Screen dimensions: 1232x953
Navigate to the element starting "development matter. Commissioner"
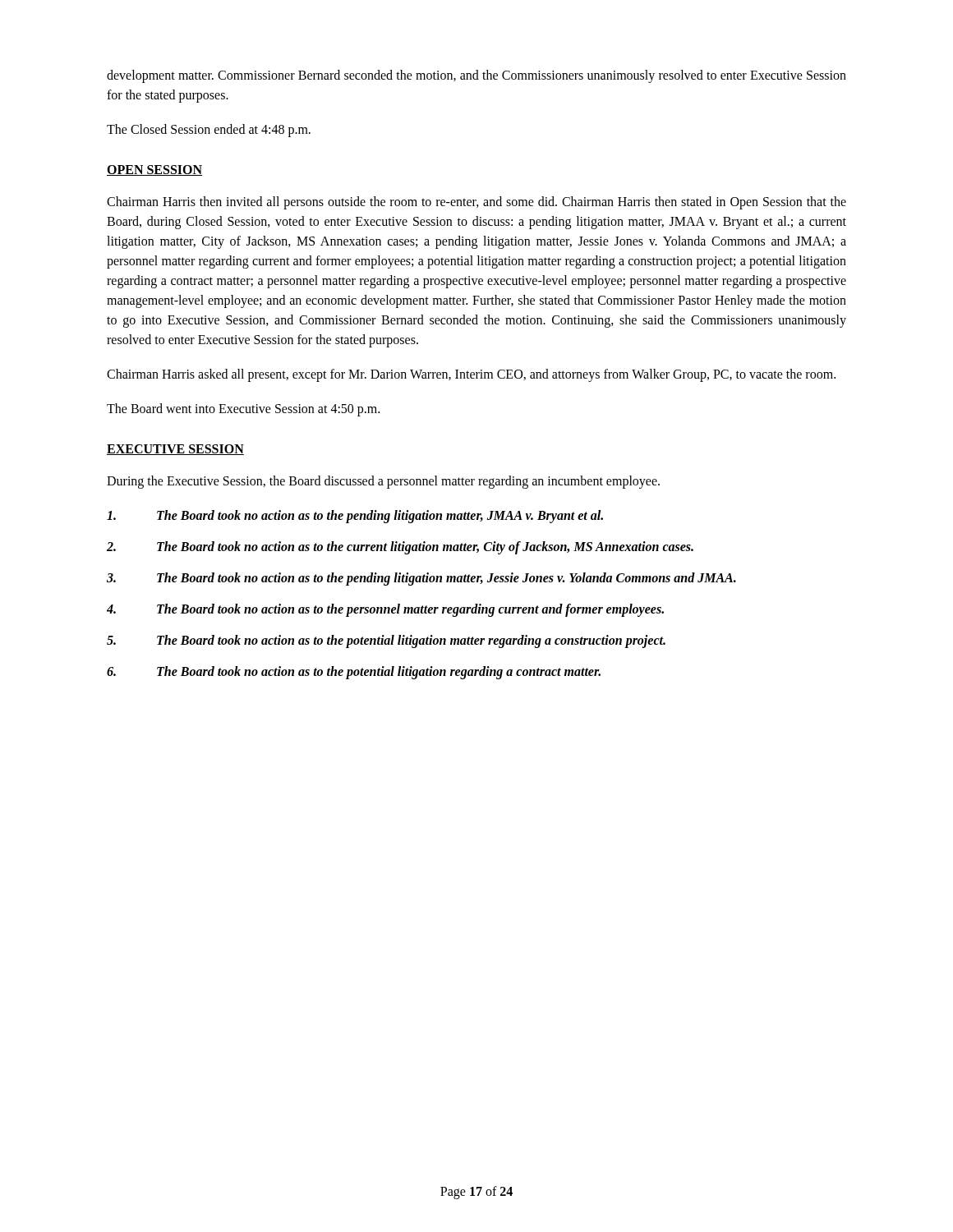[x=476, y=85]
